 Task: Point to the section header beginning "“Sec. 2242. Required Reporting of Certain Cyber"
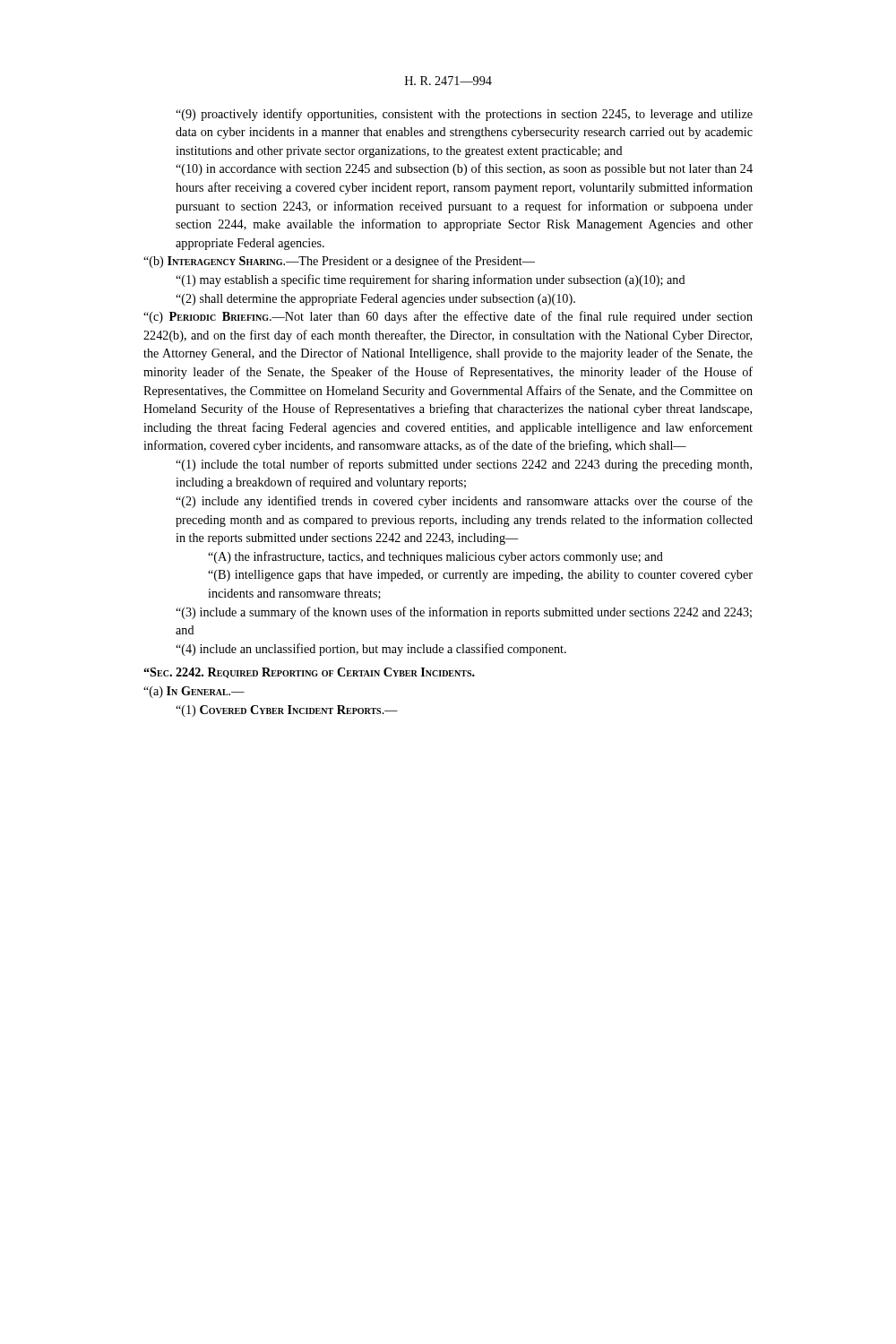(x=309, y=672)
